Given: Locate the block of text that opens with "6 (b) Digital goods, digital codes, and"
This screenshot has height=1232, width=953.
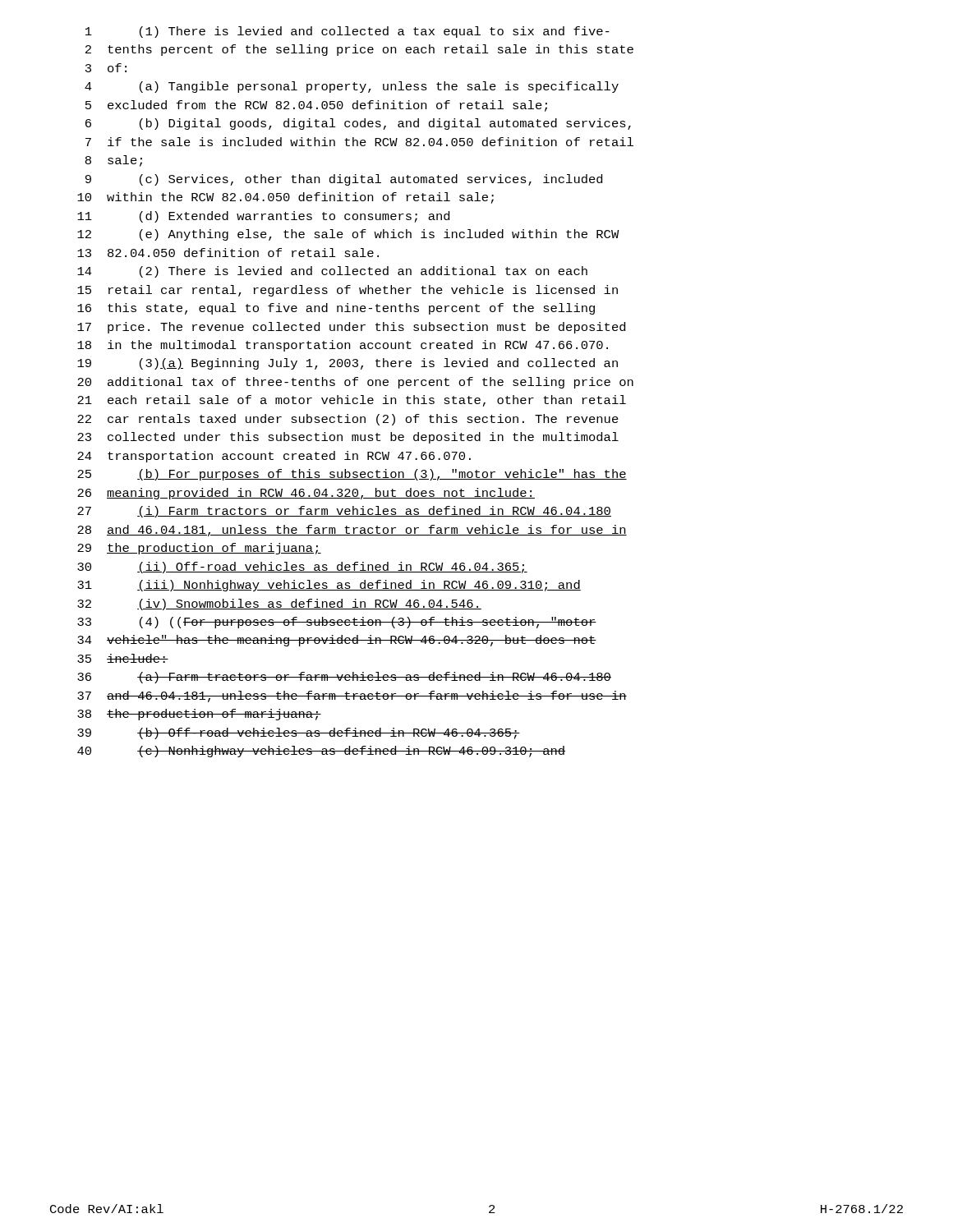Looking at the screenshot, I should tap(476, 124).
